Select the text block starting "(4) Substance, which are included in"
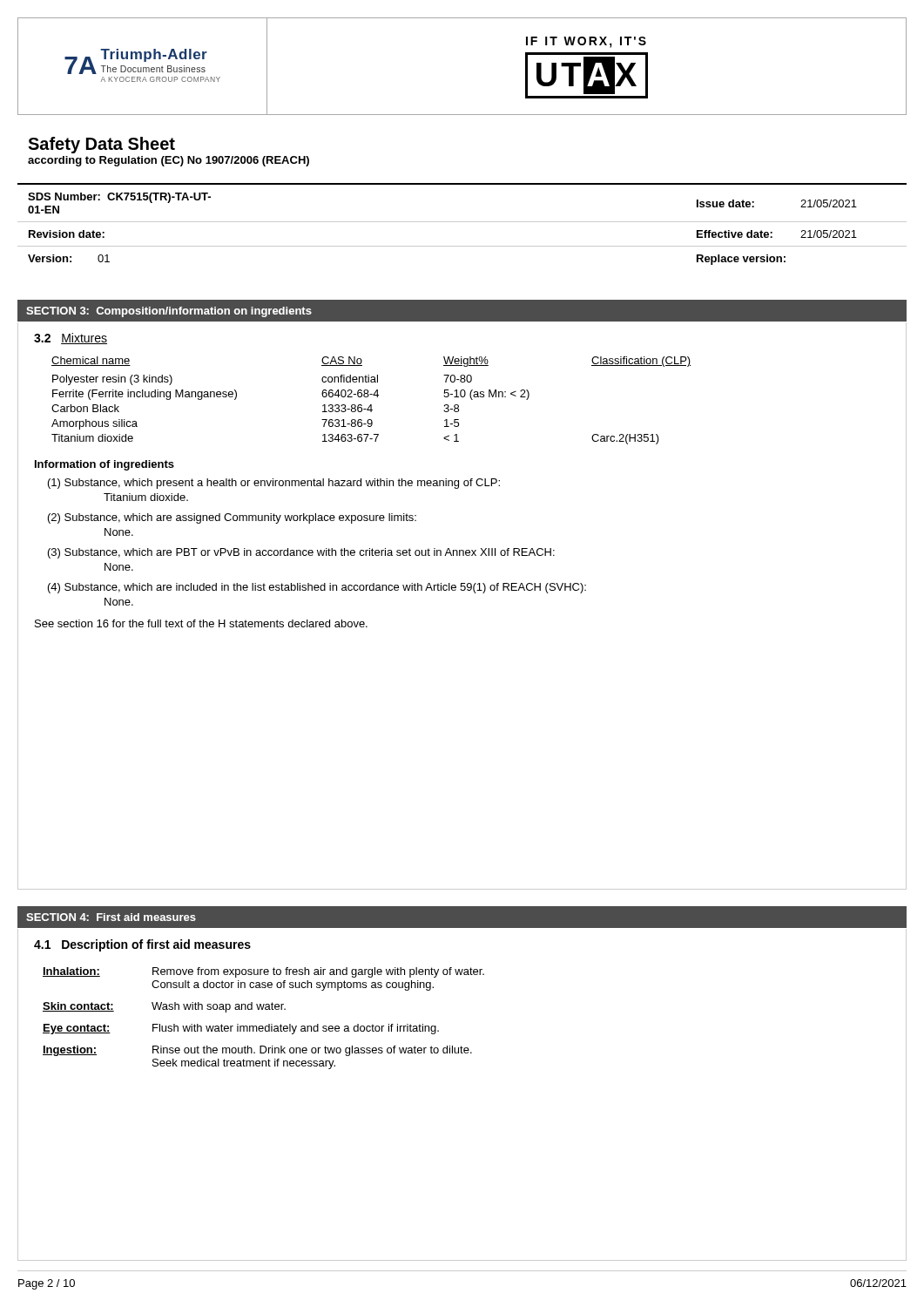Viewport: 924px width, 1307px height. tap(317, 587)
